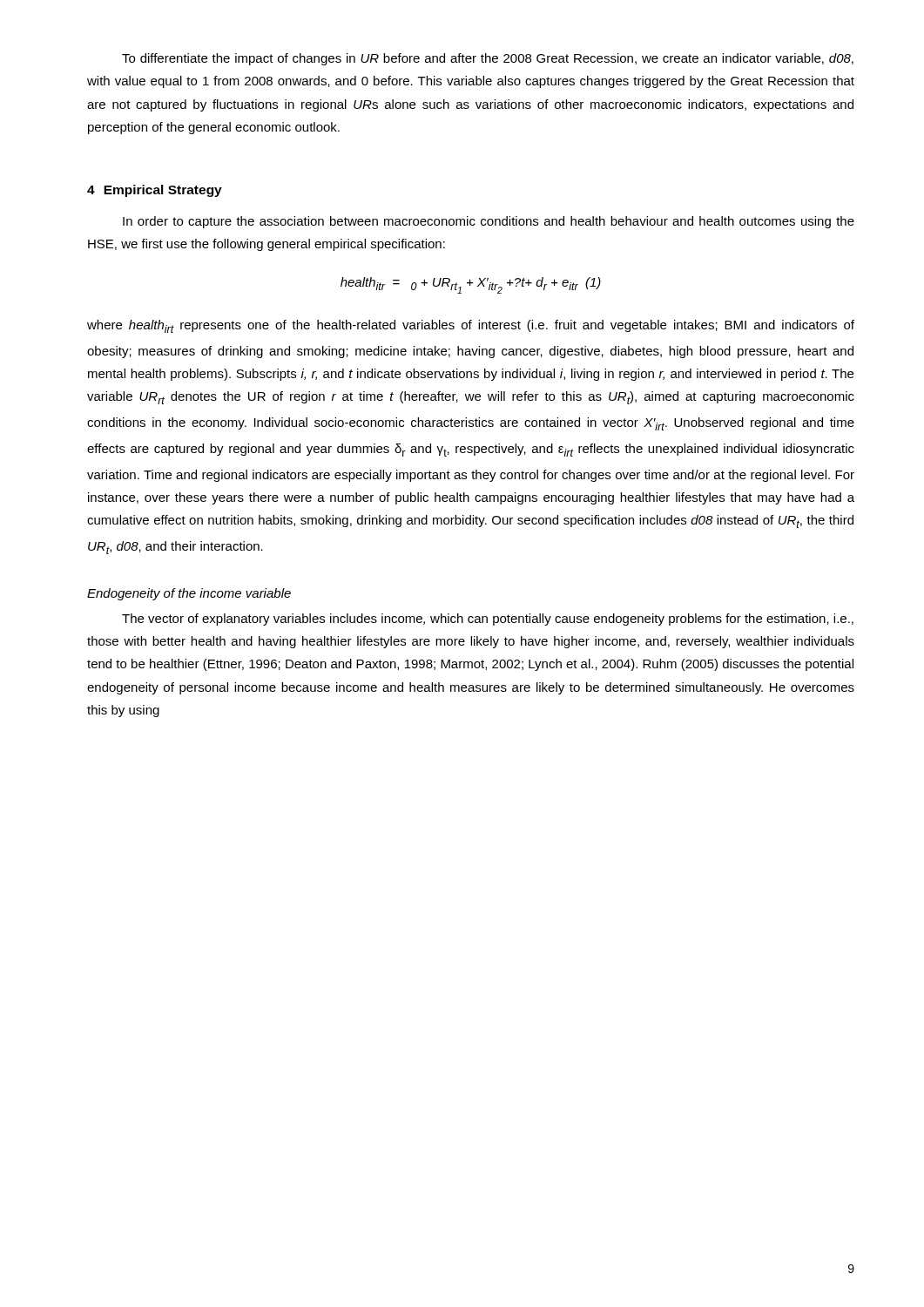
Task: Select the block starting "The vector of"
Action: (471, 664)
